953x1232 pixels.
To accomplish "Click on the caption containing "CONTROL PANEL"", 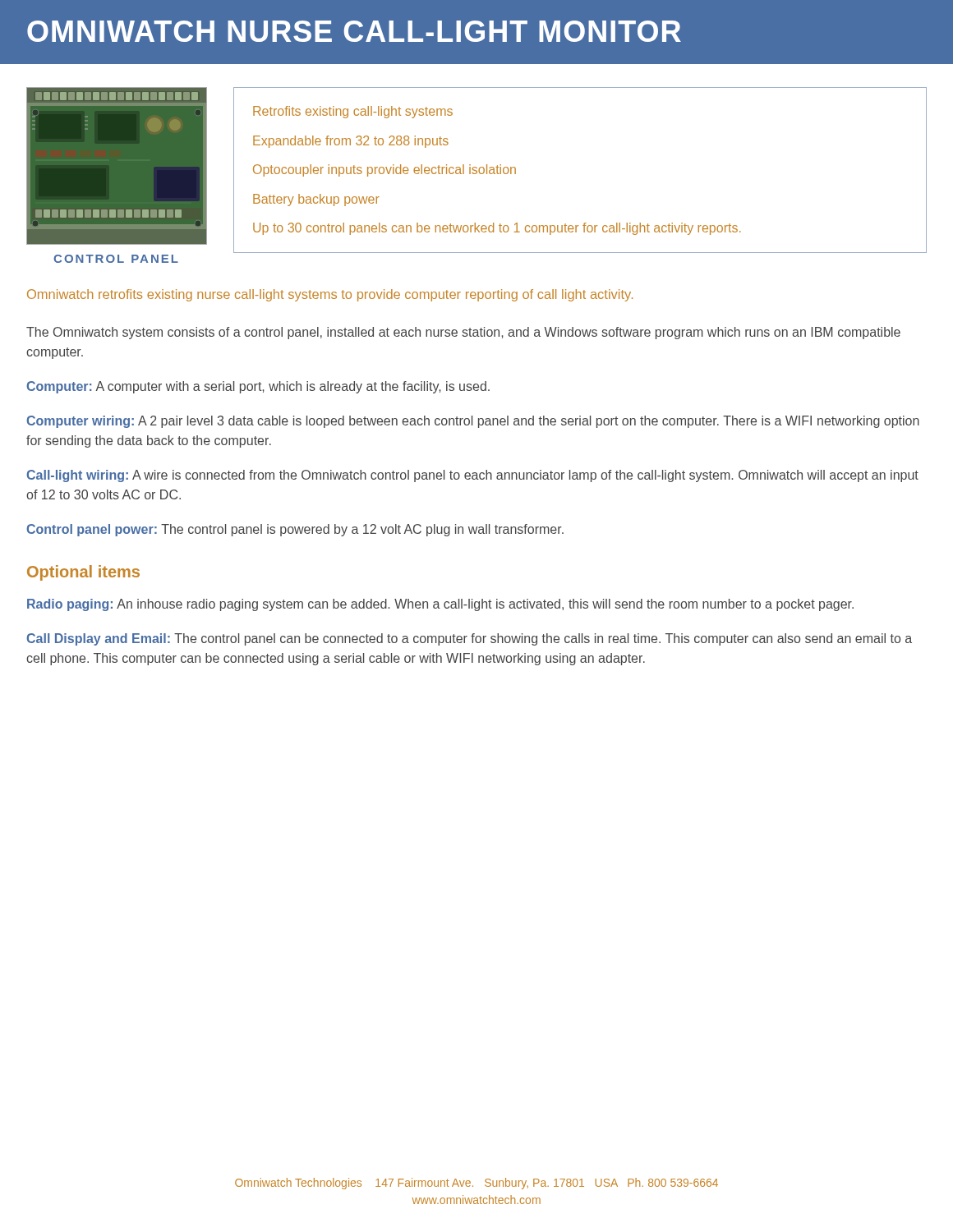I will 117,258.
